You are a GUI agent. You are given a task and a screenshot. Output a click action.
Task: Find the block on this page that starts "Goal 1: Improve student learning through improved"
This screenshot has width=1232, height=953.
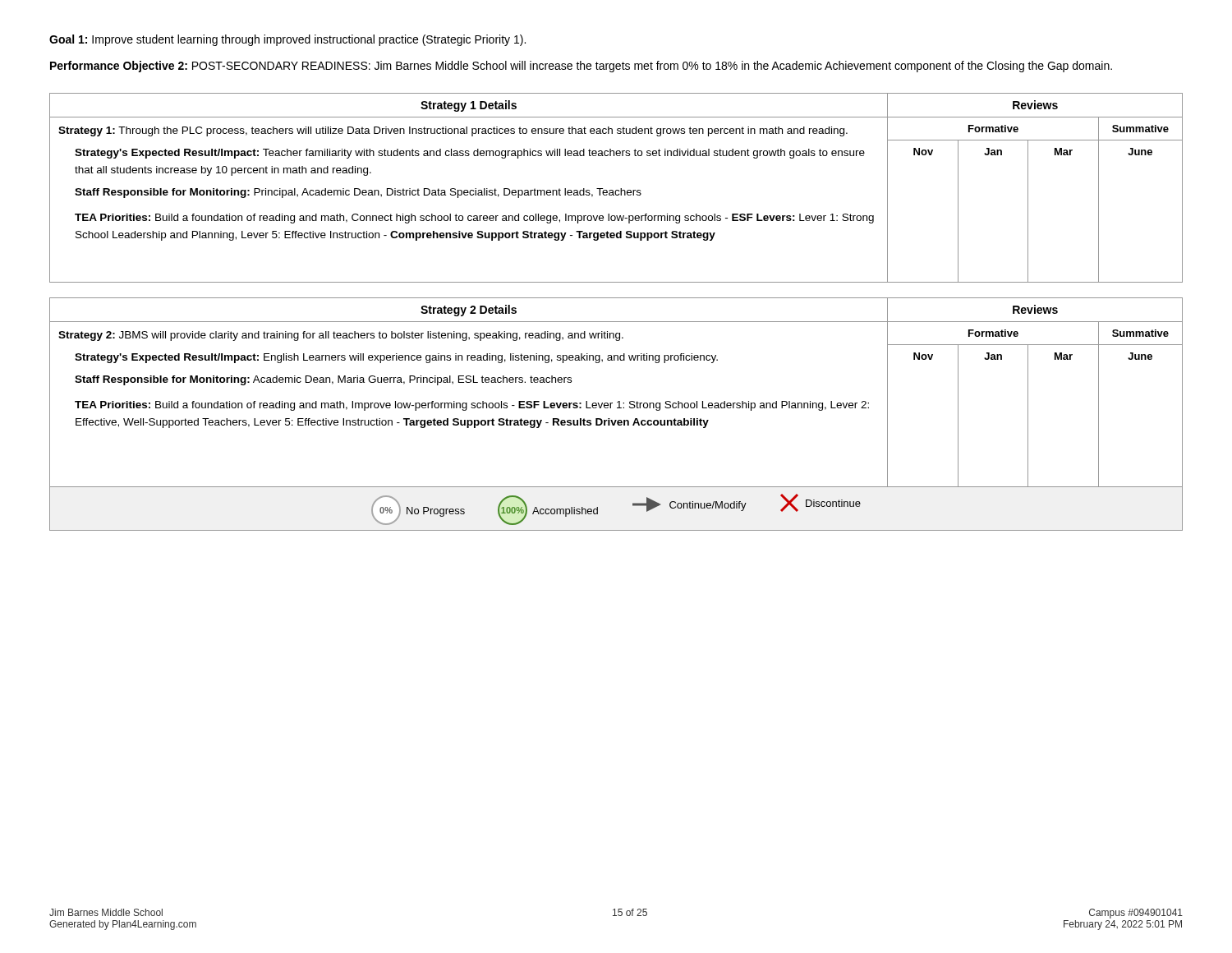tap(288, 39)
